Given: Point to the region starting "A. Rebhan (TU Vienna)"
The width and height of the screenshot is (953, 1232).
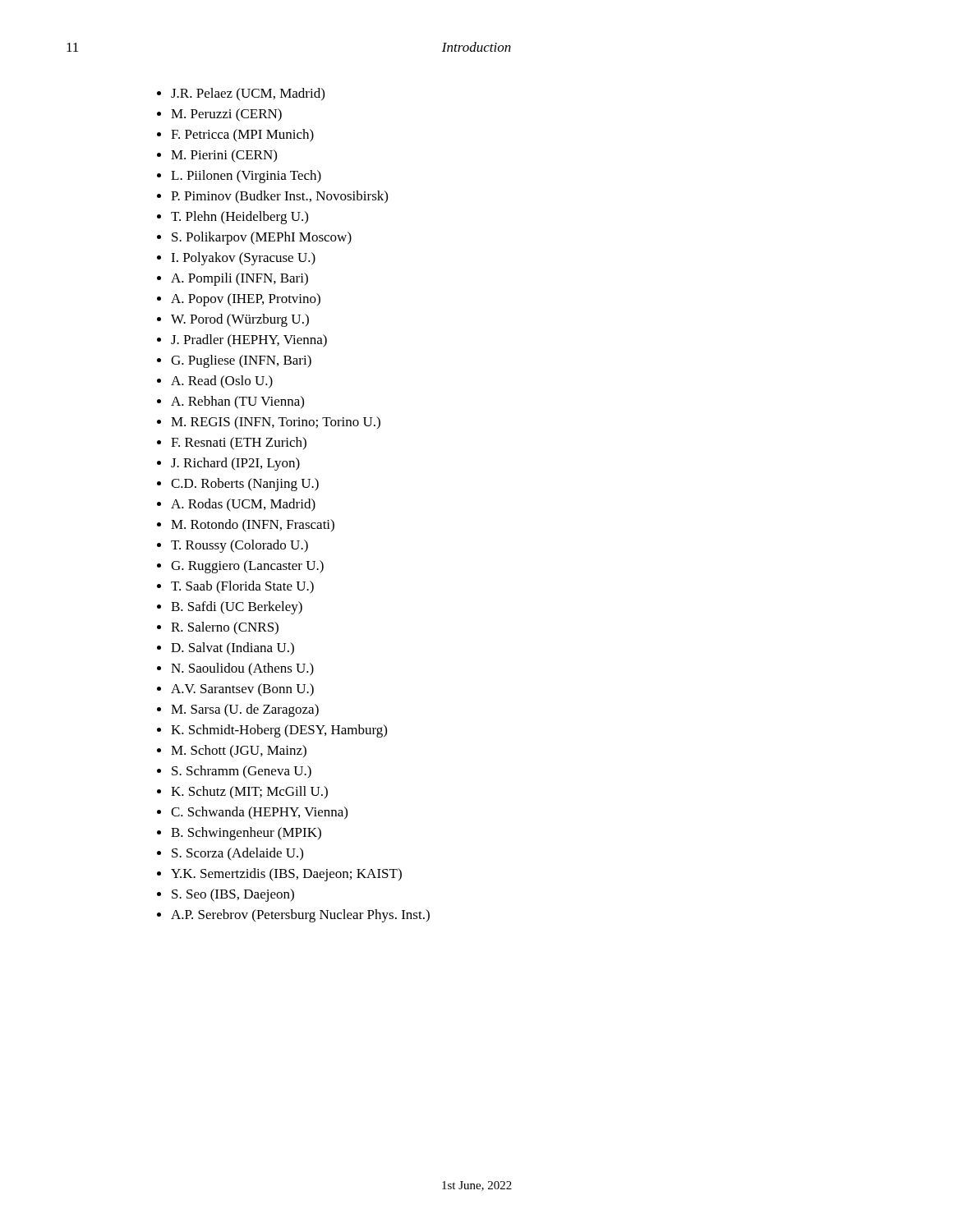Looking at the screenshot, I should [x=226, y=402].
